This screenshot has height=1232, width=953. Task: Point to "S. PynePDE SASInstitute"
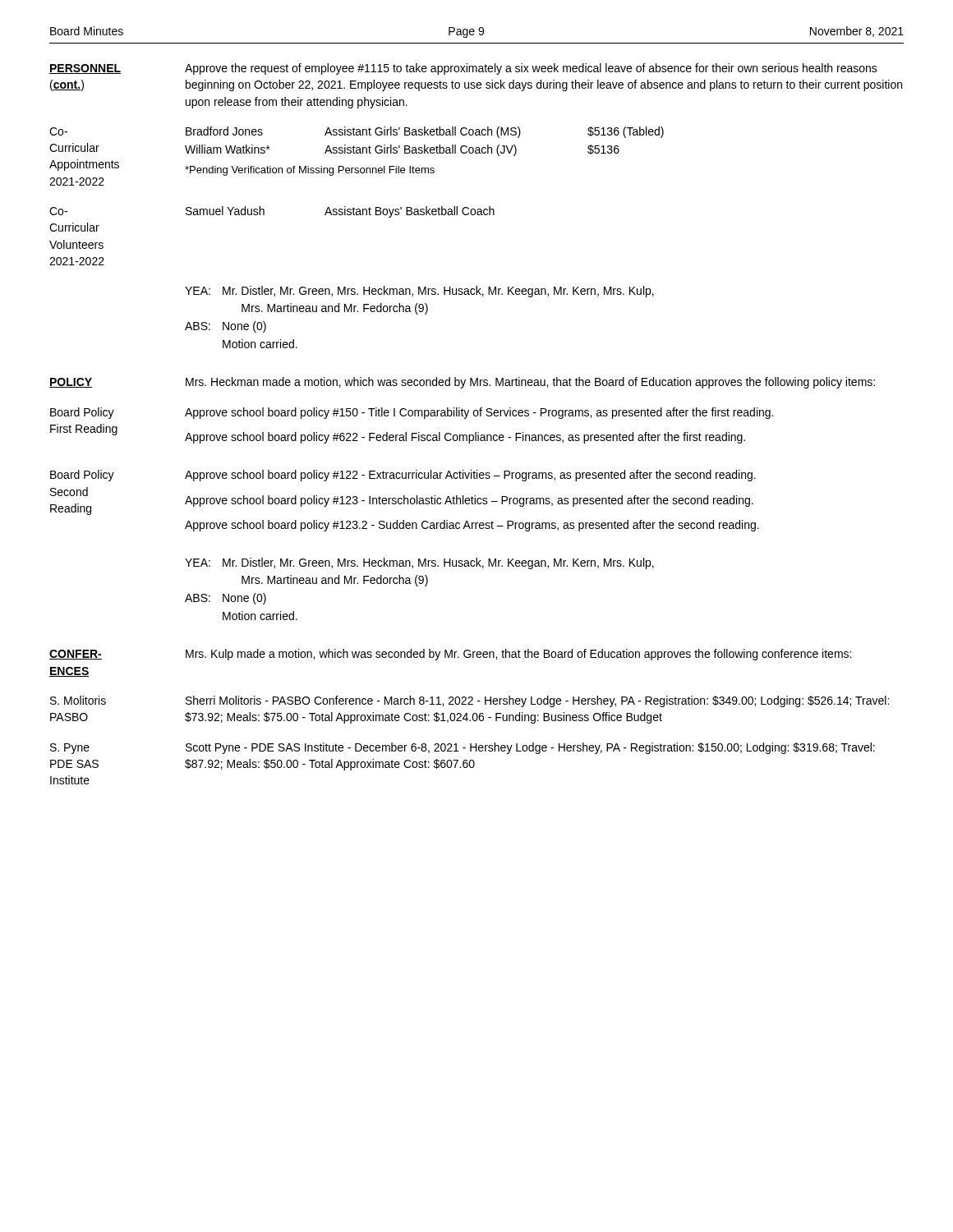(74, 764)
